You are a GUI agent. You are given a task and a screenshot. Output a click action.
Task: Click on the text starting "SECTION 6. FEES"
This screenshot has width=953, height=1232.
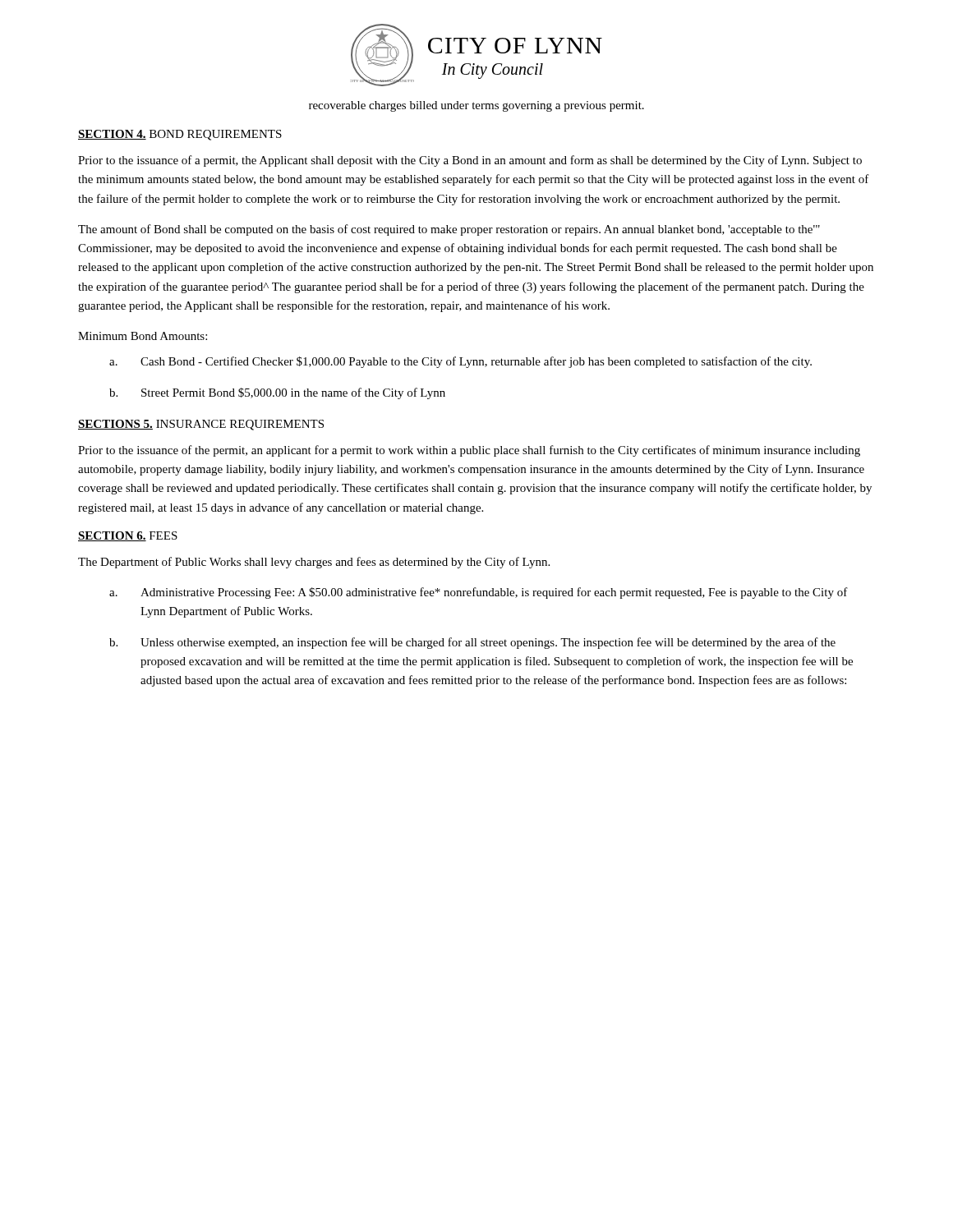click(128, 535)
